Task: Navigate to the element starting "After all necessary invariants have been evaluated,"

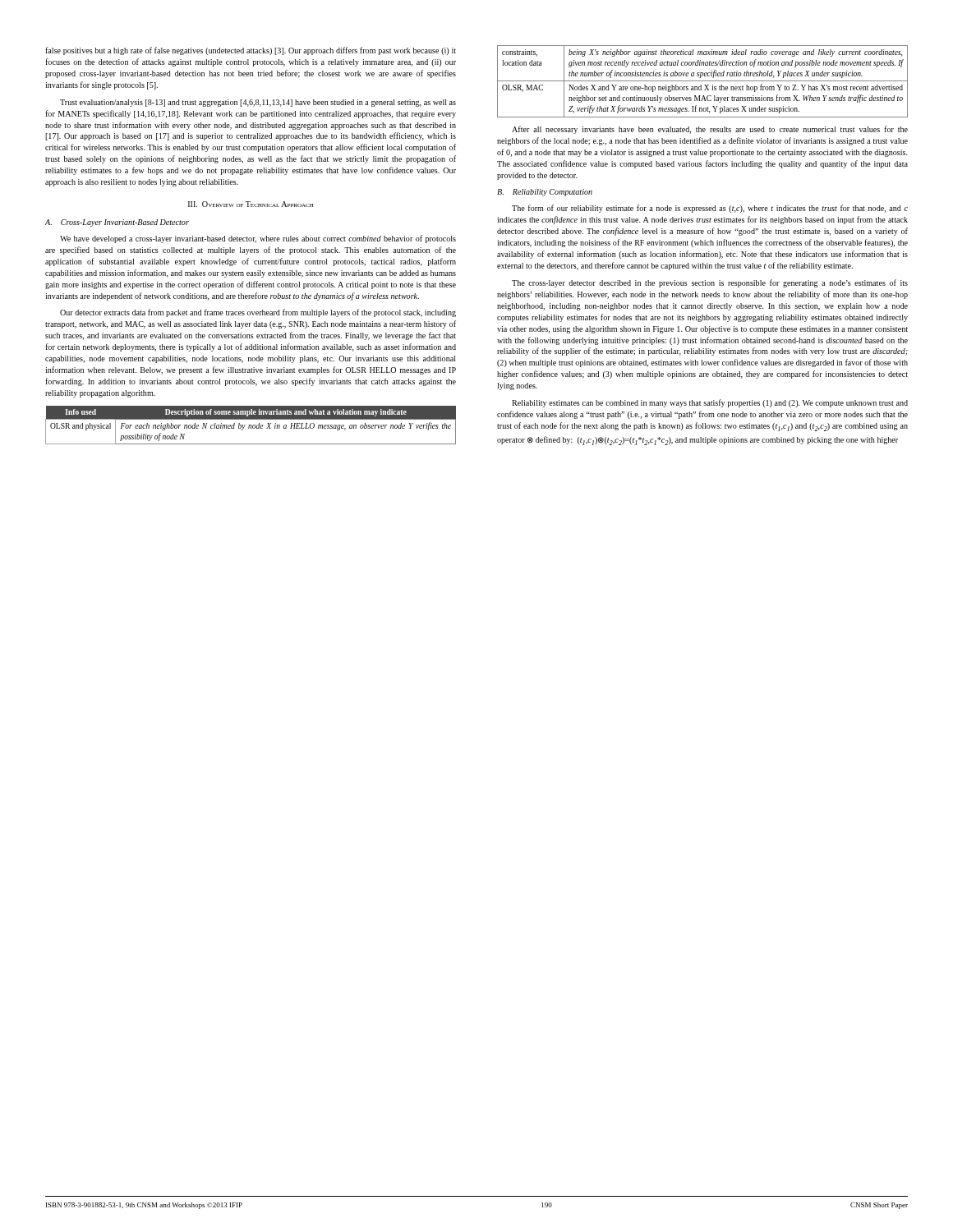Action: click(702, 153)
